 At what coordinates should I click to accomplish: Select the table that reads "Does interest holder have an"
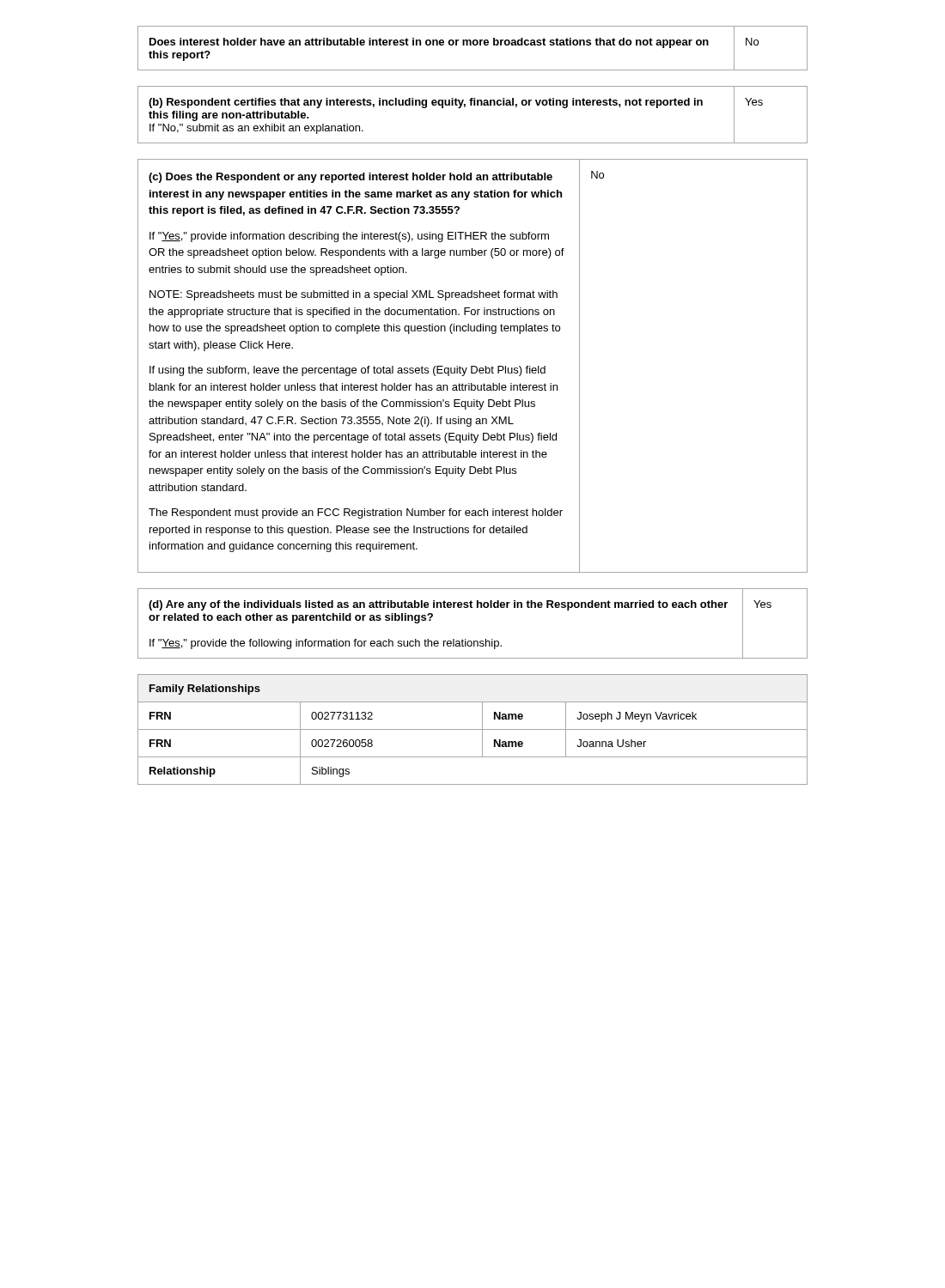(x=472, y=48)
